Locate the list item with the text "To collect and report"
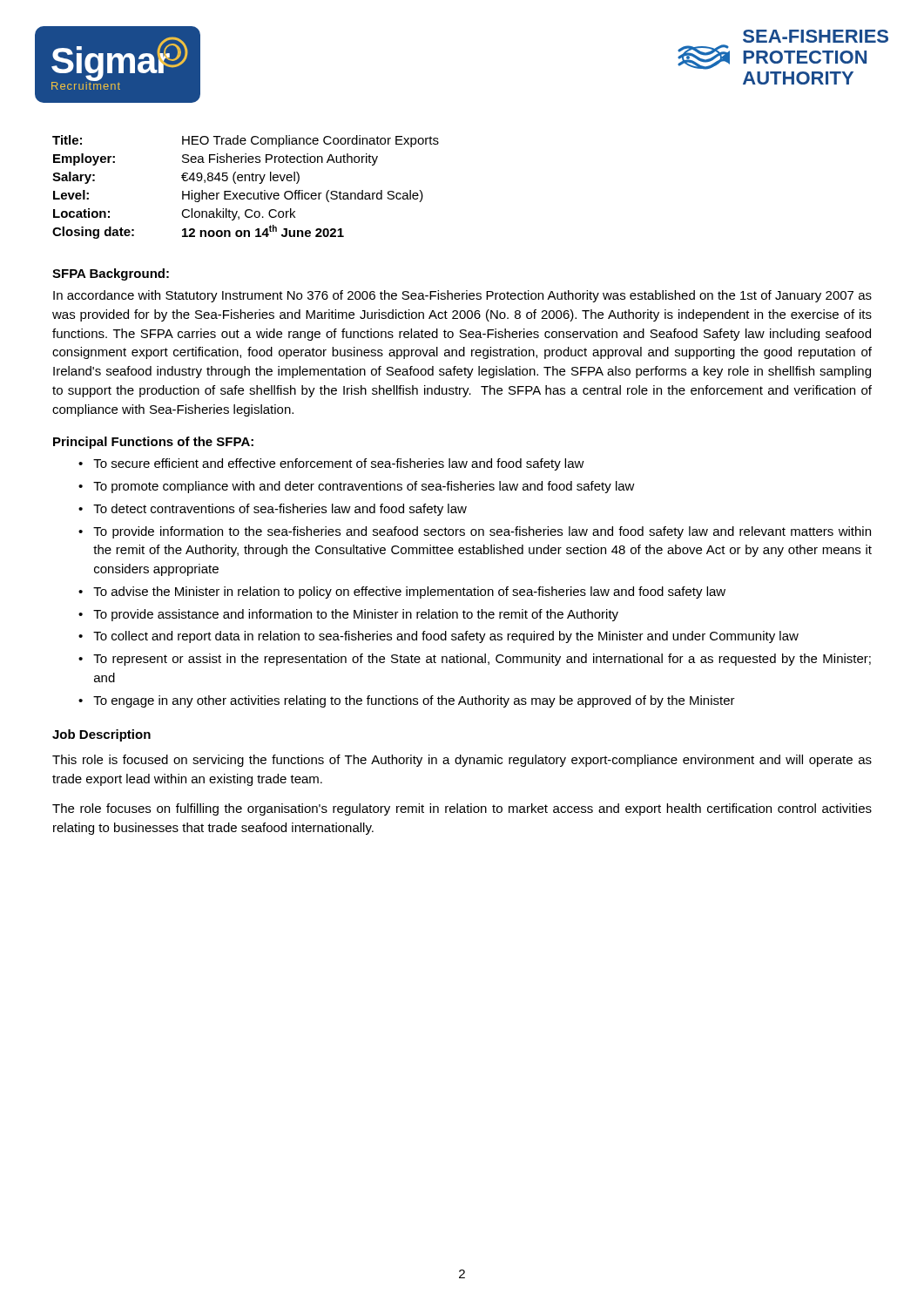Screen dimensions: 1307x924 (x=446, y=636)
